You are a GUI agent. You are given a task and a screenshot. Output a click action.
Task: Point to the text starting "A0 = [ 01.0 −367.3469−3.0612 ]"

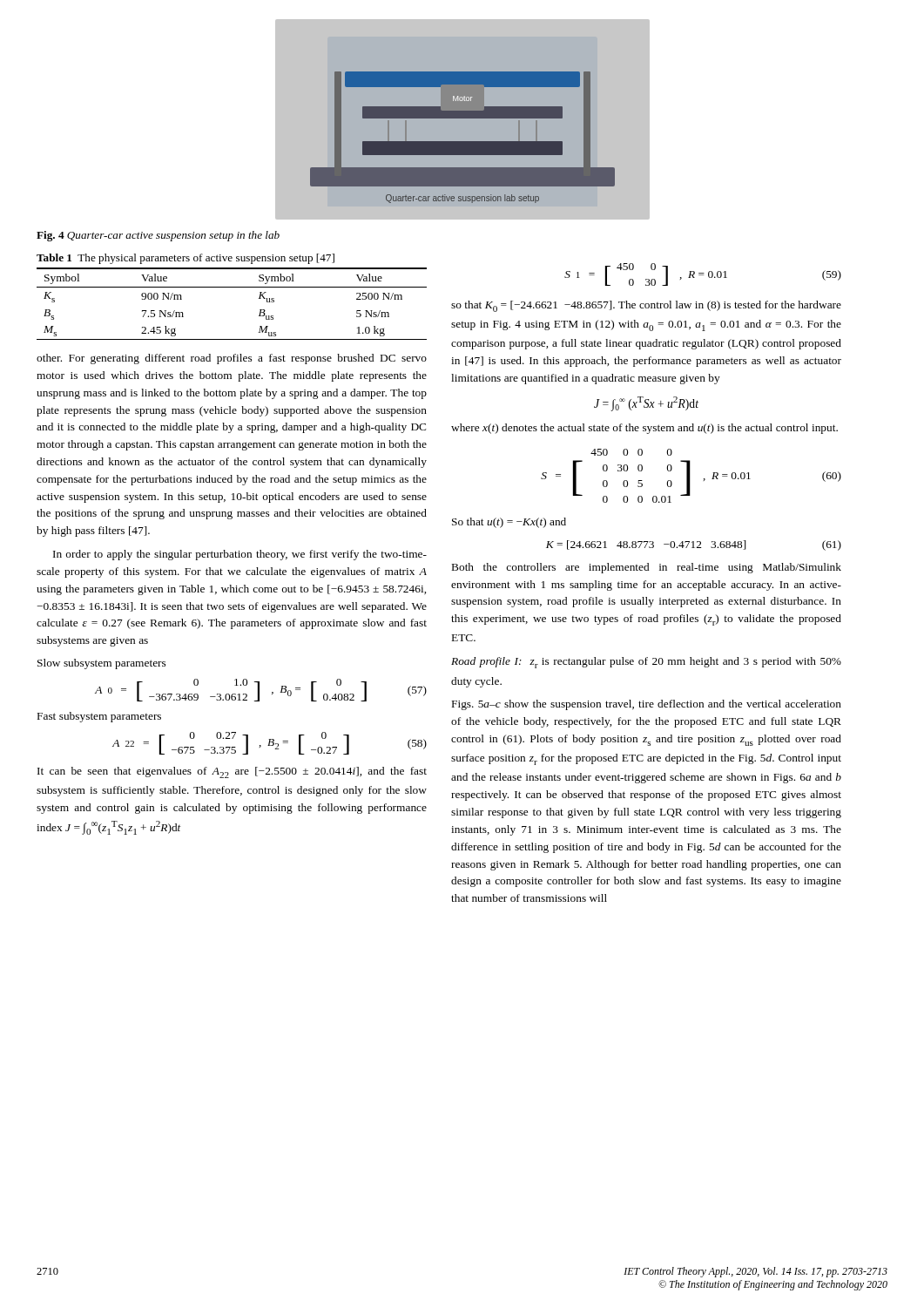click(261, 690)
